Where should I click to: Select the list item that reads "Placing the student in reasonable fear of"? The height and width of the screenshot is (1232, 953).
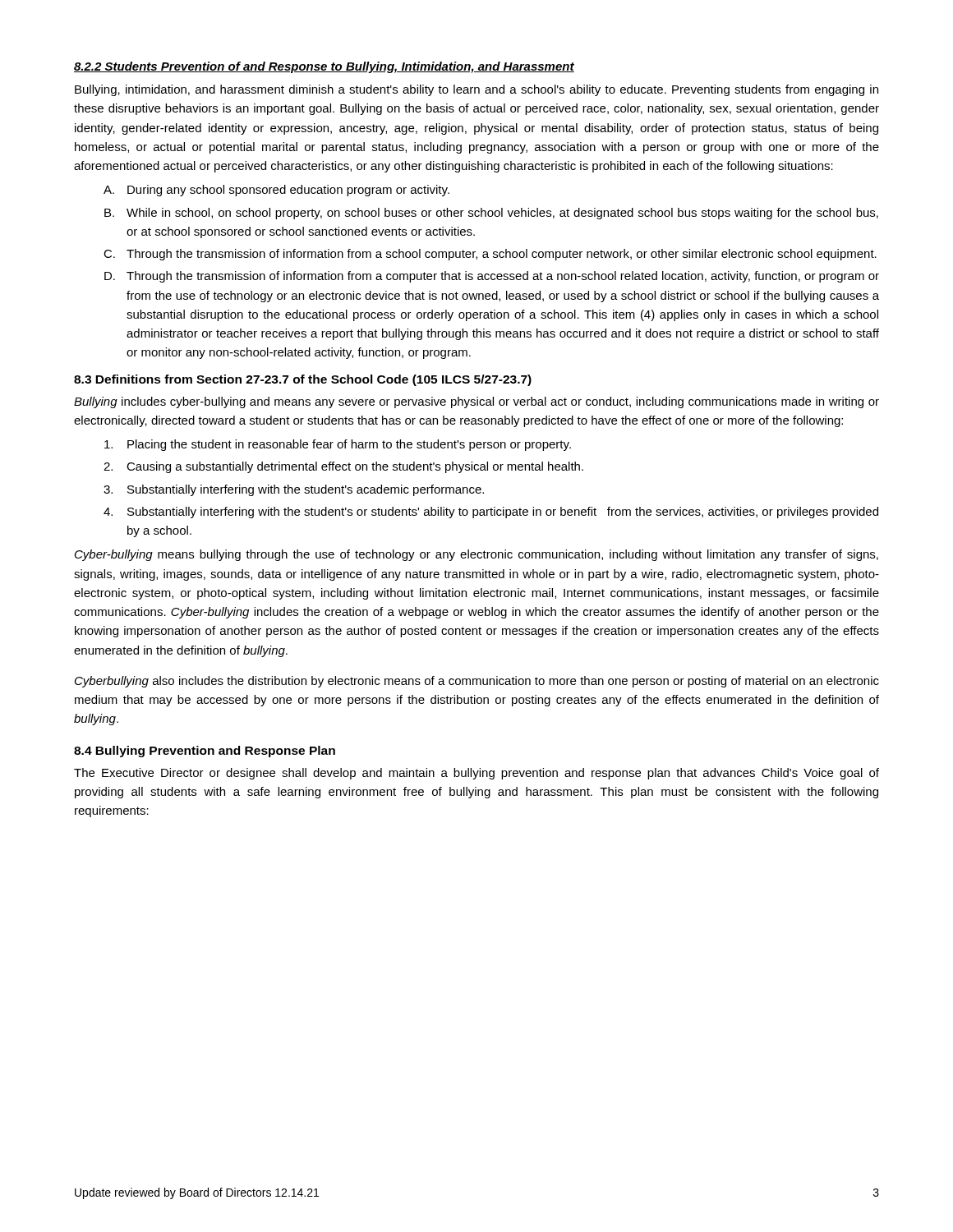pos(338,444)
